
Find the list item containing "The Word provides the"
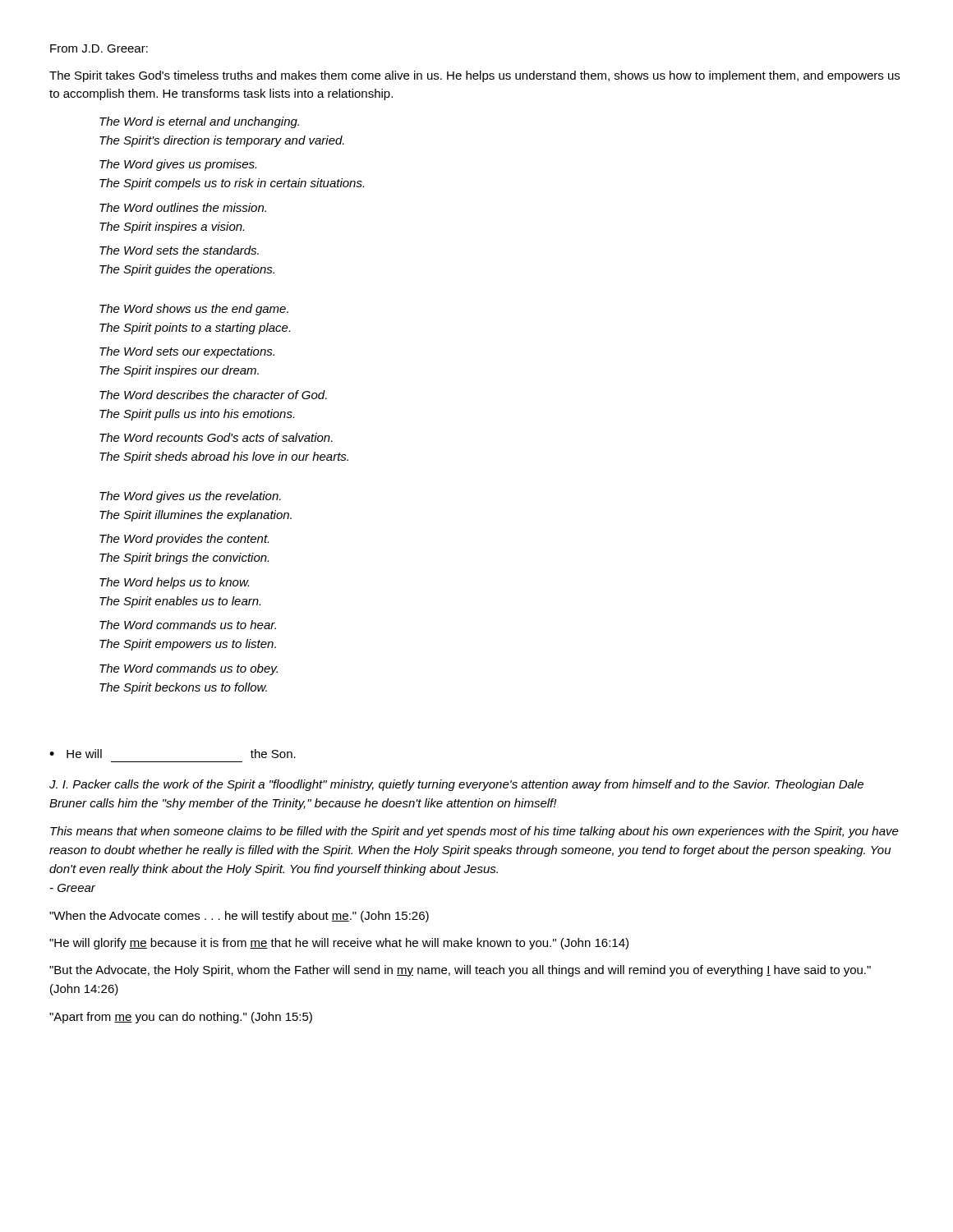click(x=184, y=540)
